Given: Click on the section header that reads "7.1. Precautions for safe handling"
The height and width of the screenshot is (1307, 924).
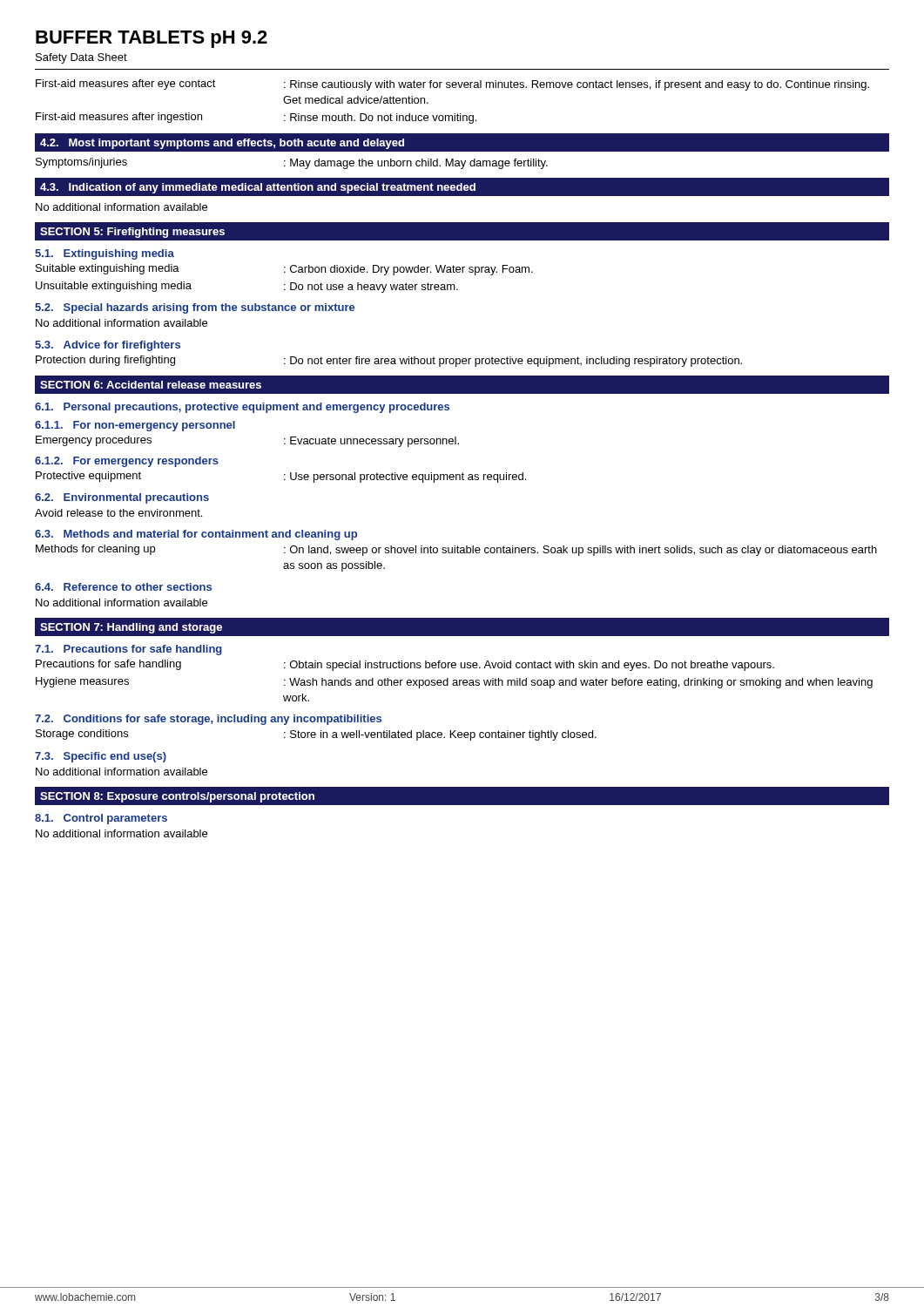Looking at the screenshot, I should 128,650.
